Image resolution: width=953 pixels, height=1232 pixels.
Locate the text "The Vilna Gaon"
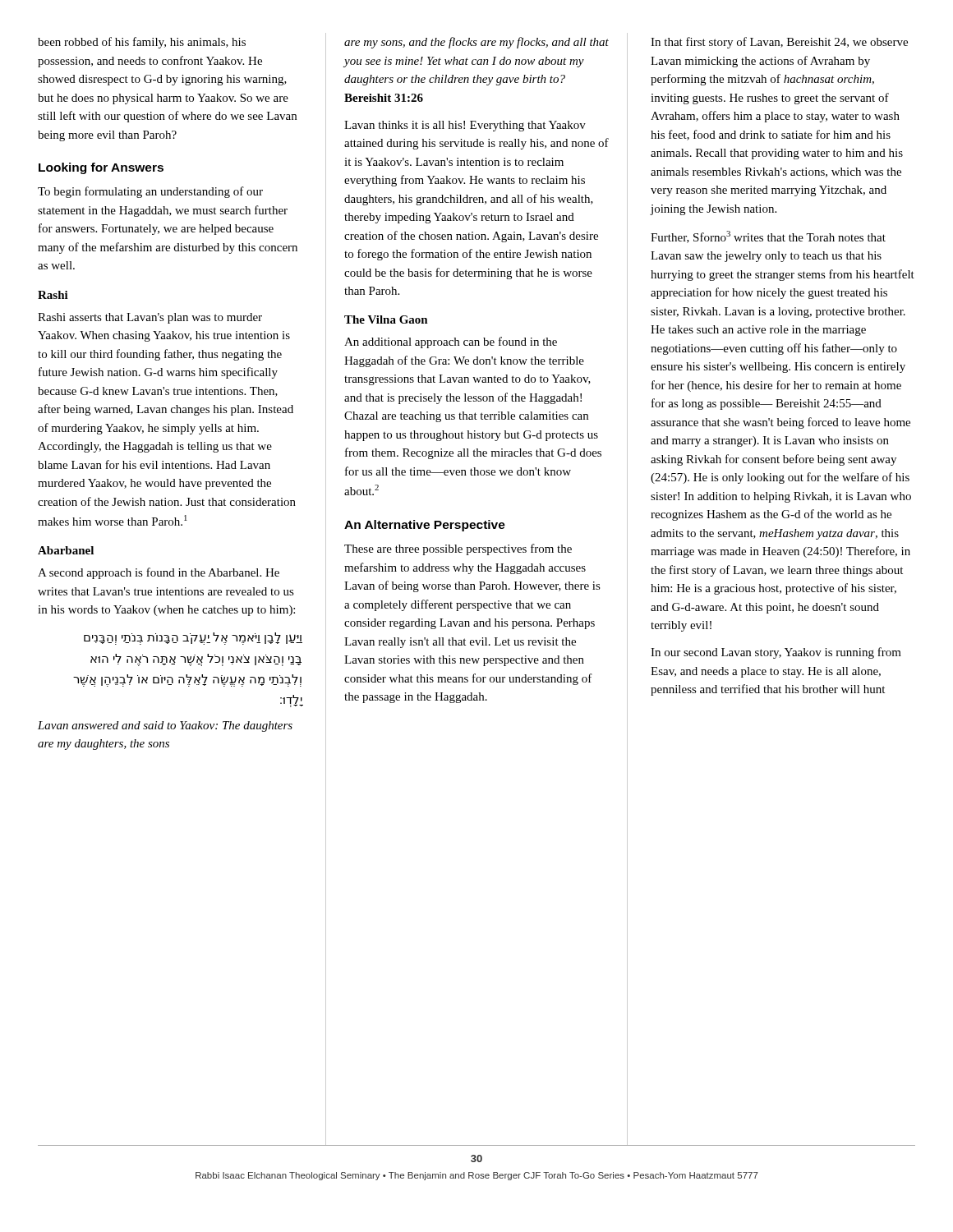[386, 320]
